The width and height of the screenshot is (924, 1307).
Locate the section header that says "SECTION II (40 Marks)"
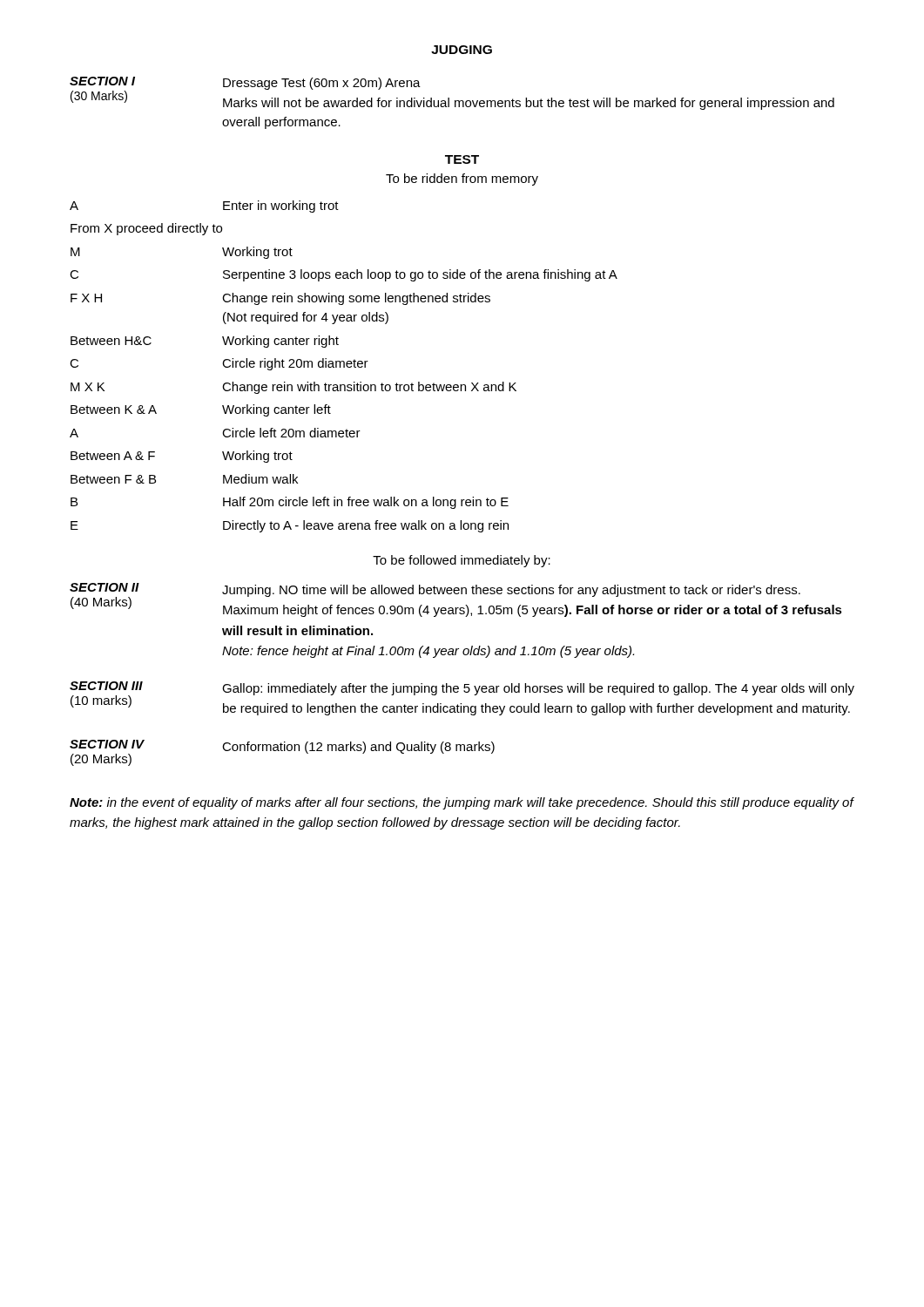click(146, 594)
